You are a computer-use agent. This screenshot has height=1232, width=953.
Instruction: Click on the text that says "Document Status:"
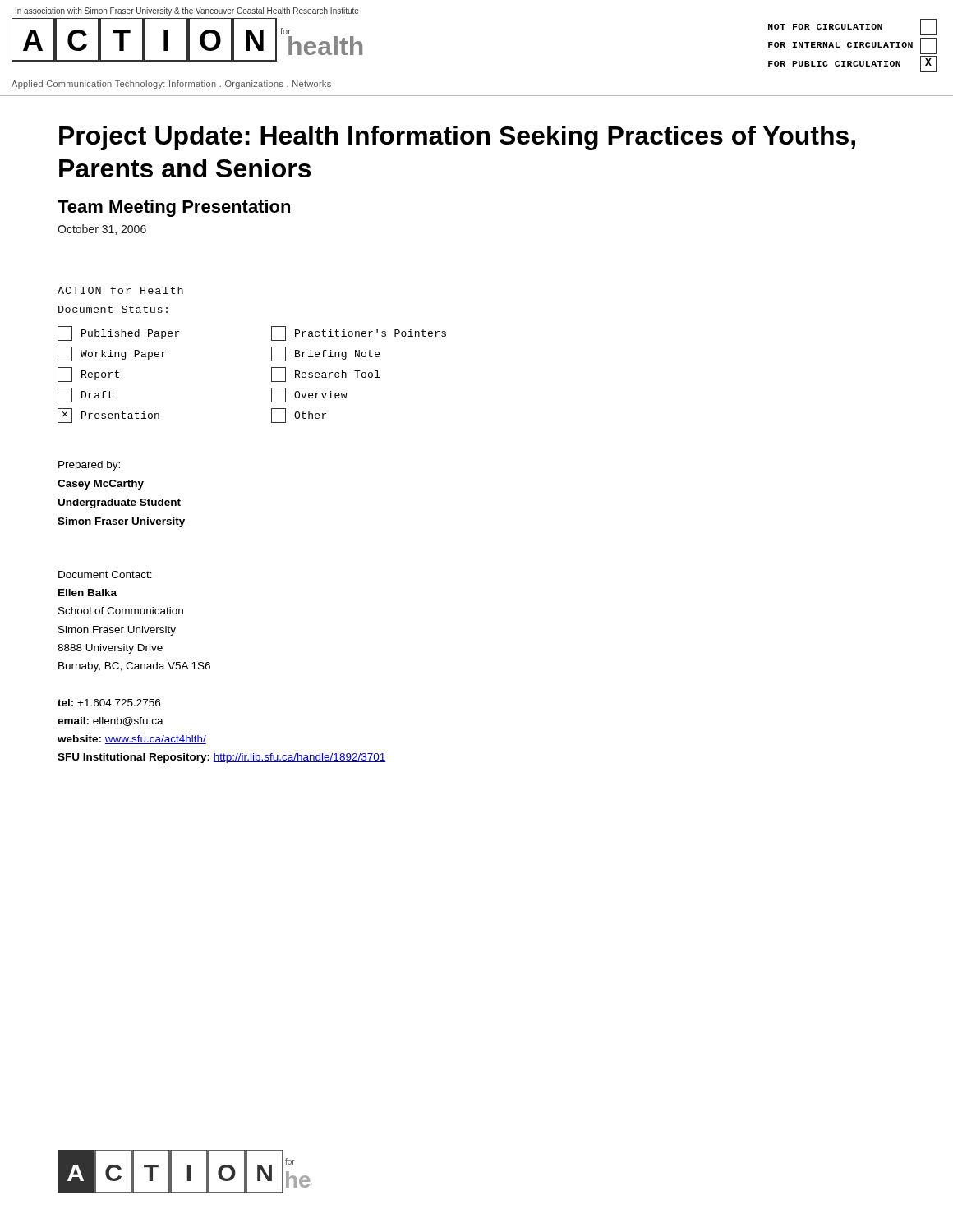pyautogui.click(x=114, y=310)
